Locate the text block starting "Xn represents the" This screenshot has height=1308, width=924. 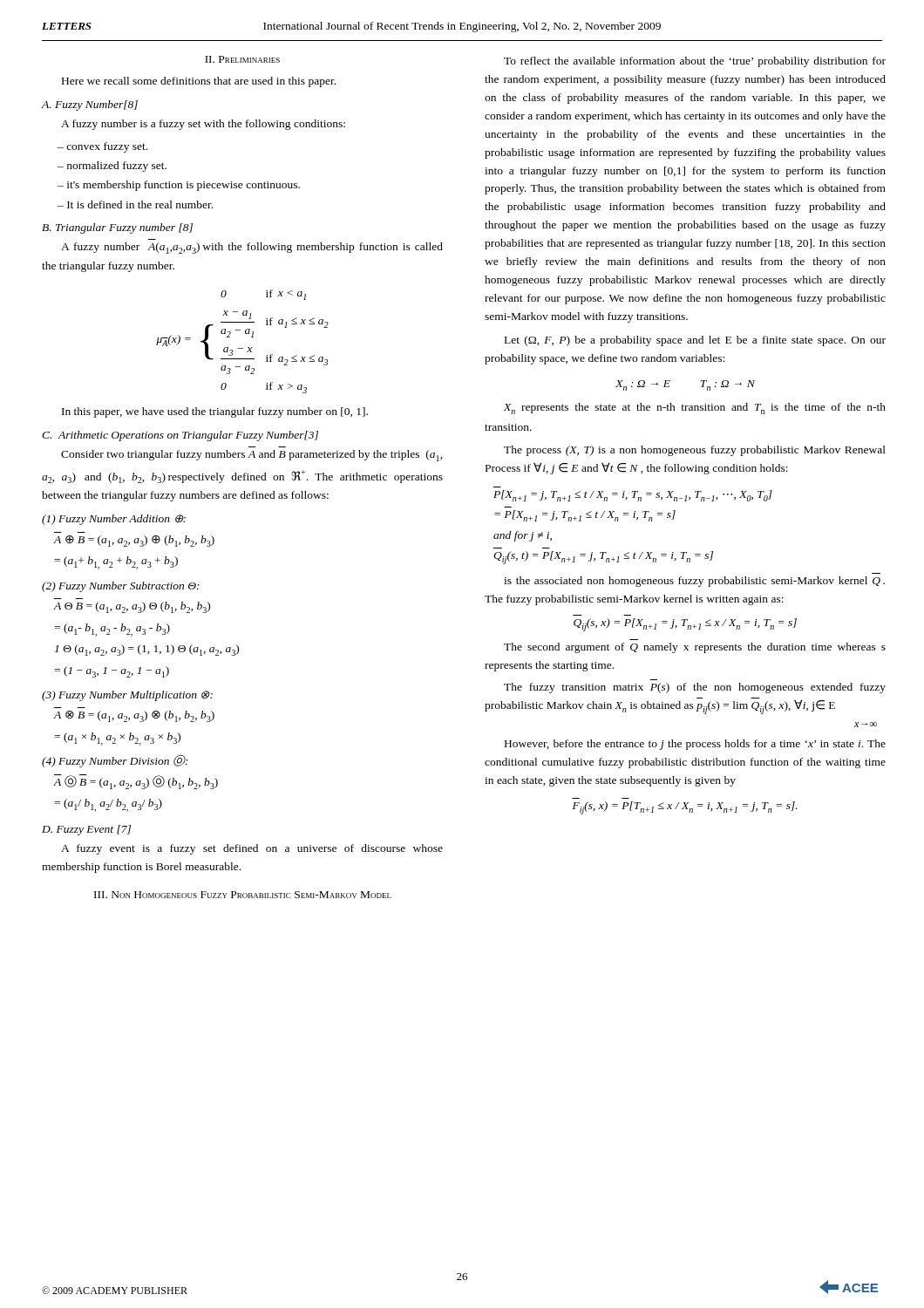click(685, 417)
